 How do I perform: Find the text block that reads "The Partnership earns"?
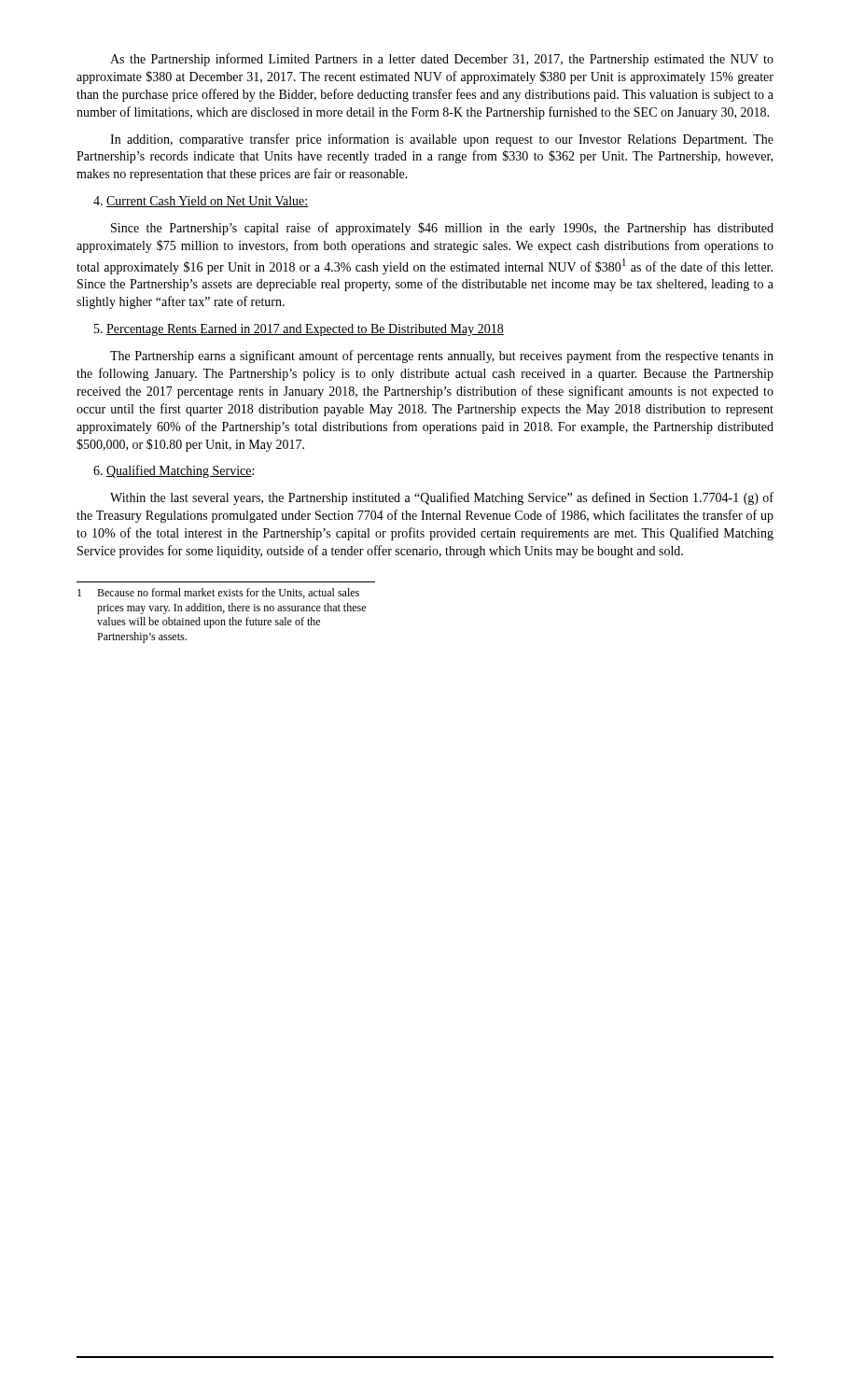click(x=425, y=401)
